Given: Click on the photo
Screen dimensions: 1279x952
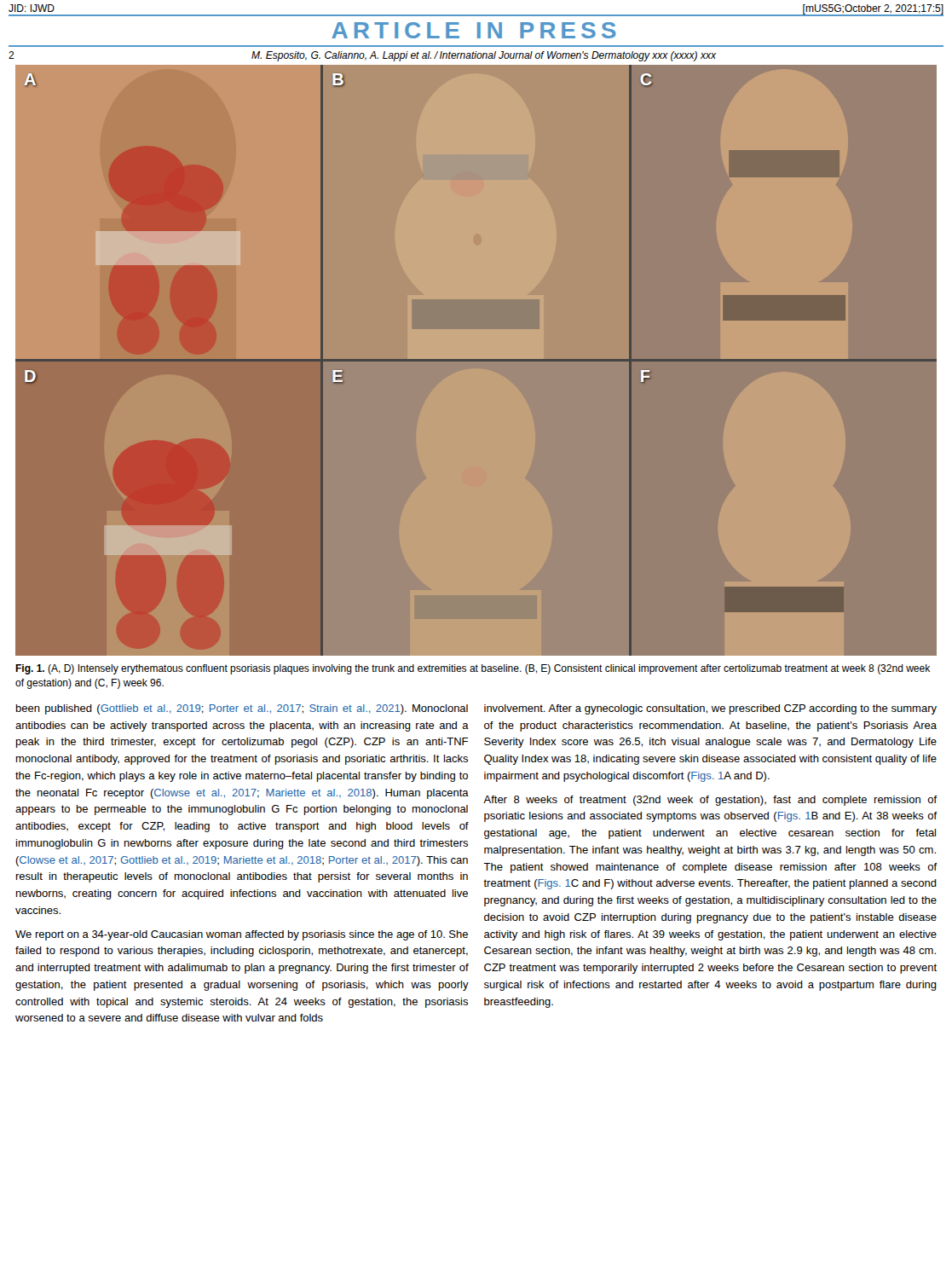Looking at the screenshot, I should pyautogui.click(x=476, y=360).
